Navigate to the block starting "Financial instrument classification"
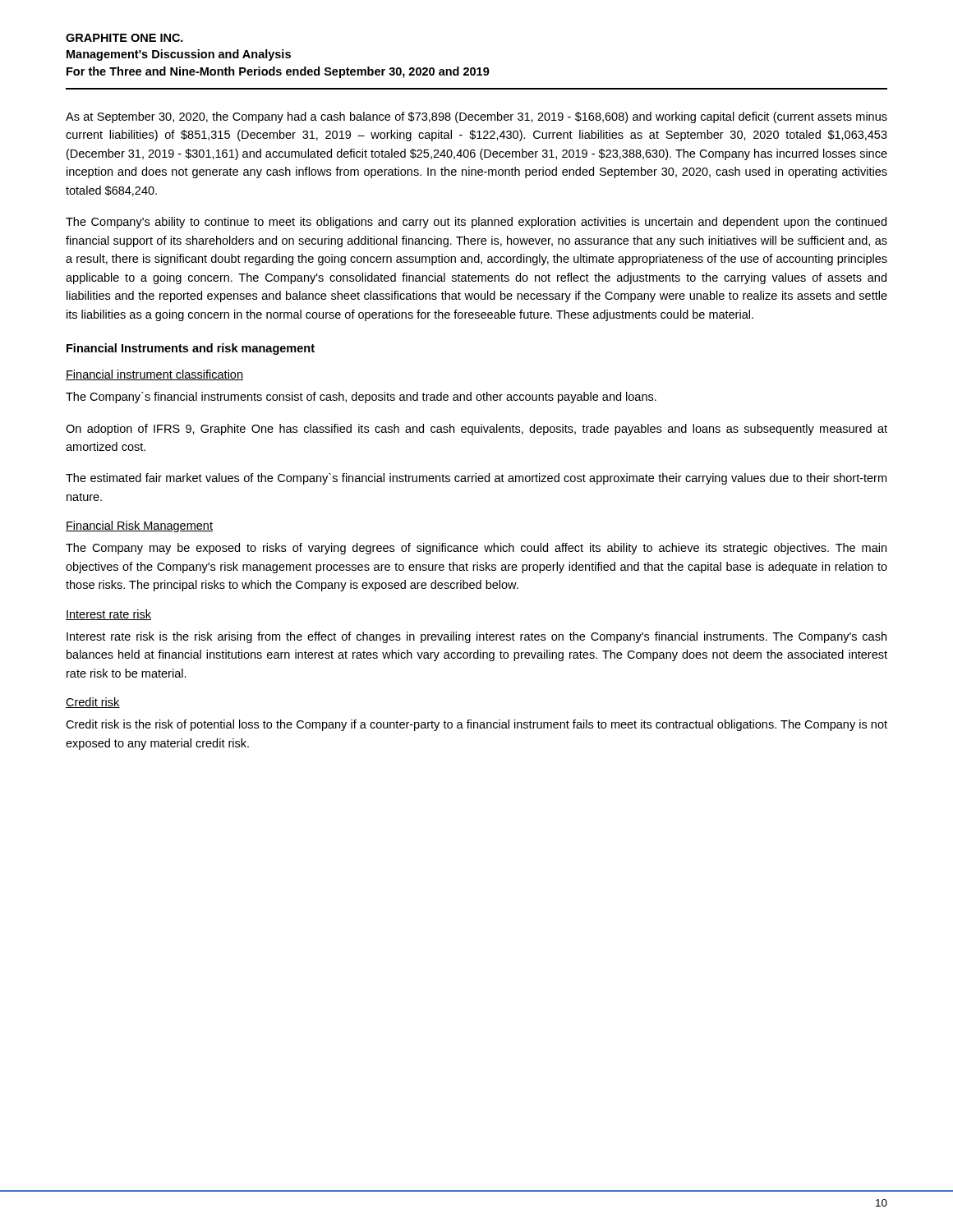Screen dimensions: 1232x953 tap(154, 375)
